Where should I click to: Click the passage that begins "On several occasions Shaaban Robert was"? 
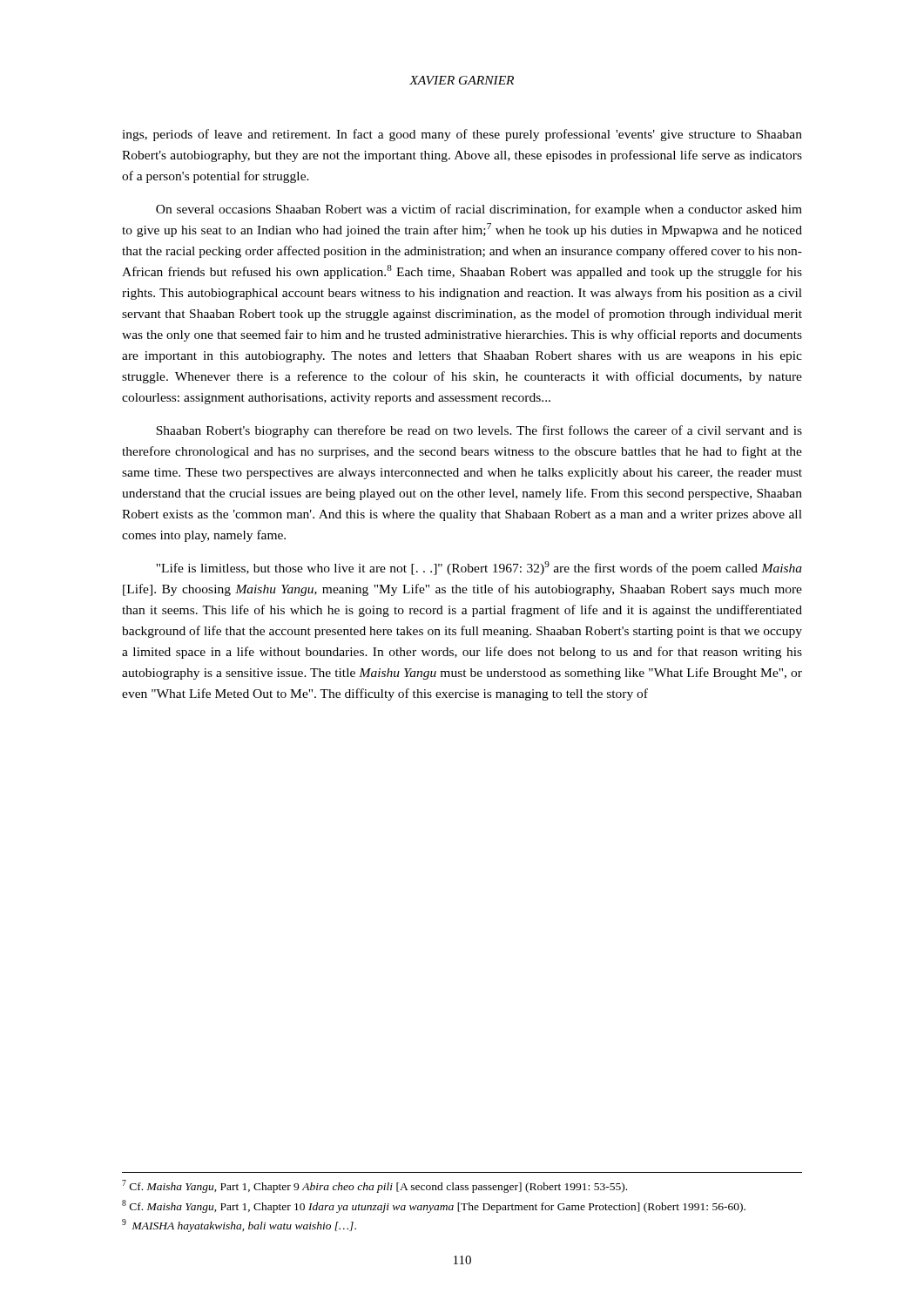(462, 303)
